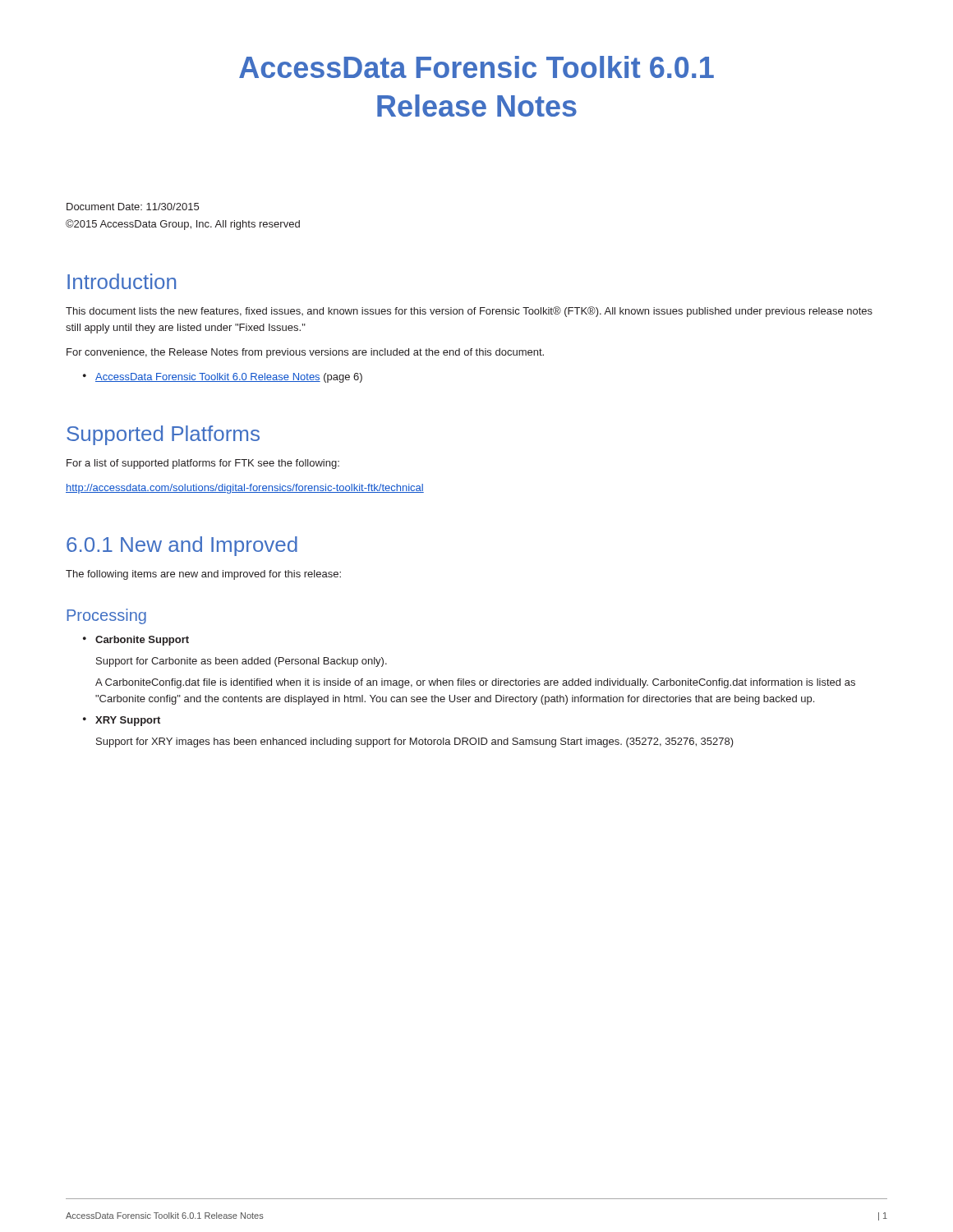Screen dimensions: 1232x953
Task: Find "●XRY Support" on this page
Action: 122,721
